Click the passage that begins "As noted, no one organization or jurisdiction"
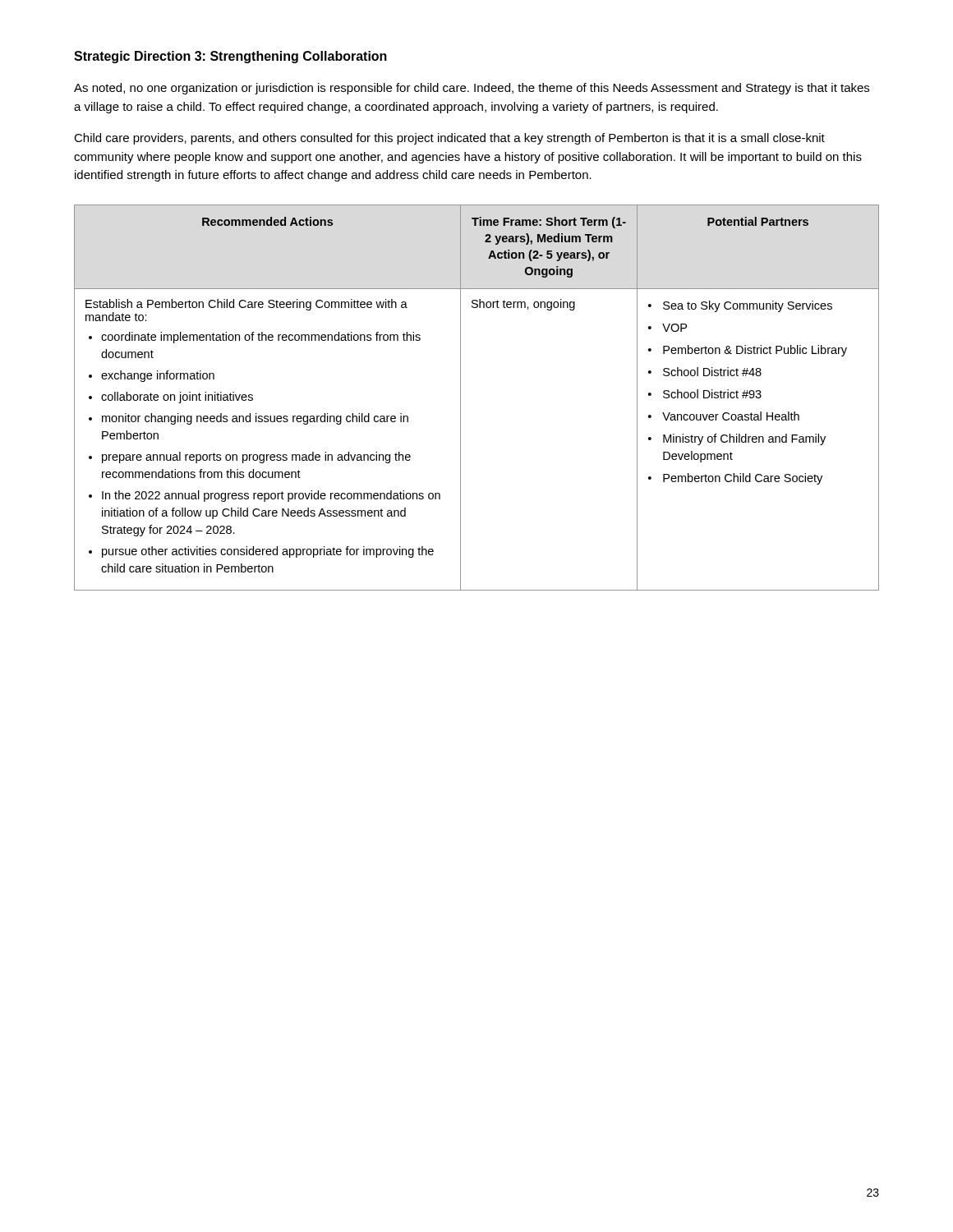 pyautogui.click(x=472, y=97)
